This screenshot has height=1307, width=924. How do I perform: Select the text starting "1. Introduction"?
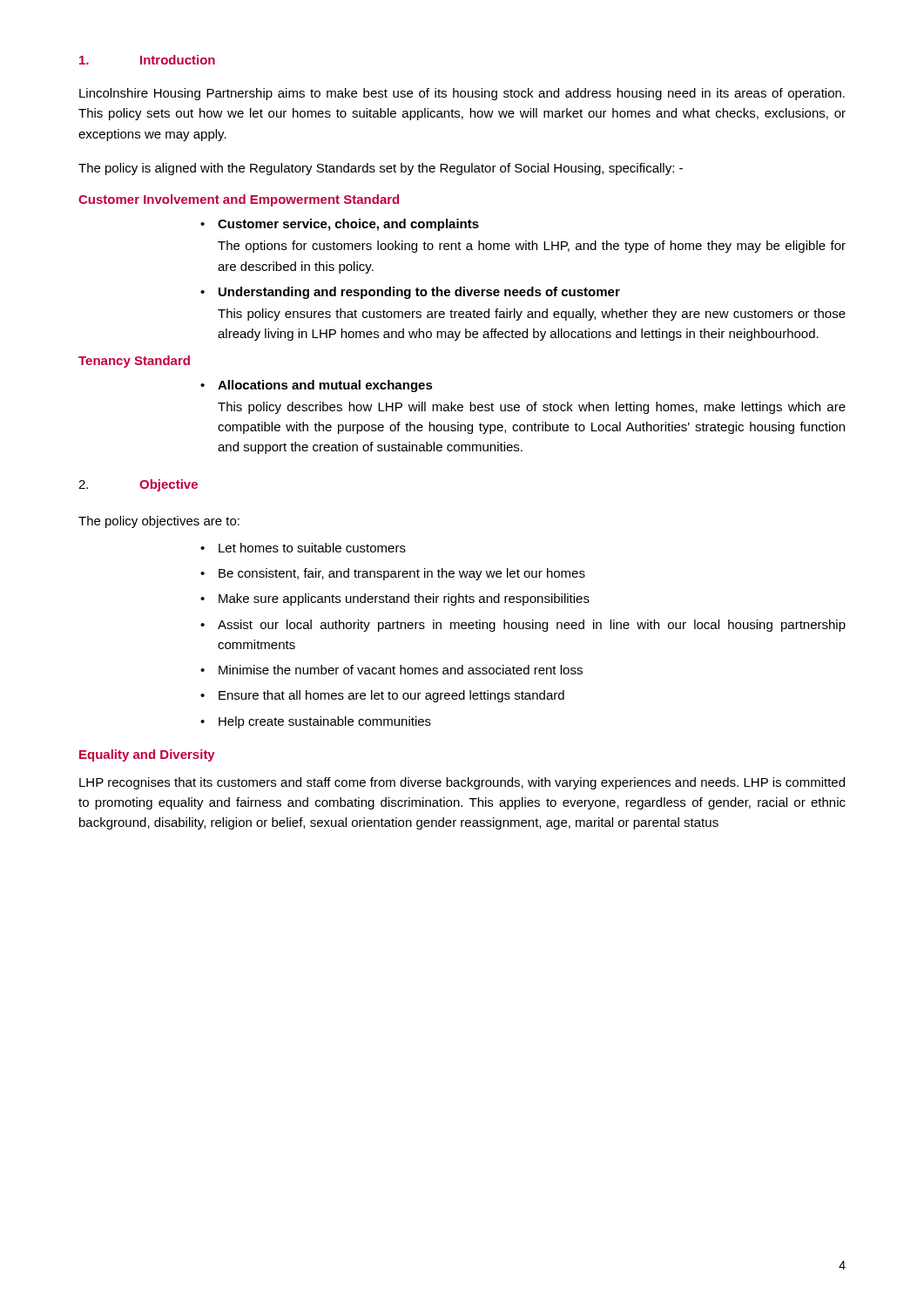147,60
